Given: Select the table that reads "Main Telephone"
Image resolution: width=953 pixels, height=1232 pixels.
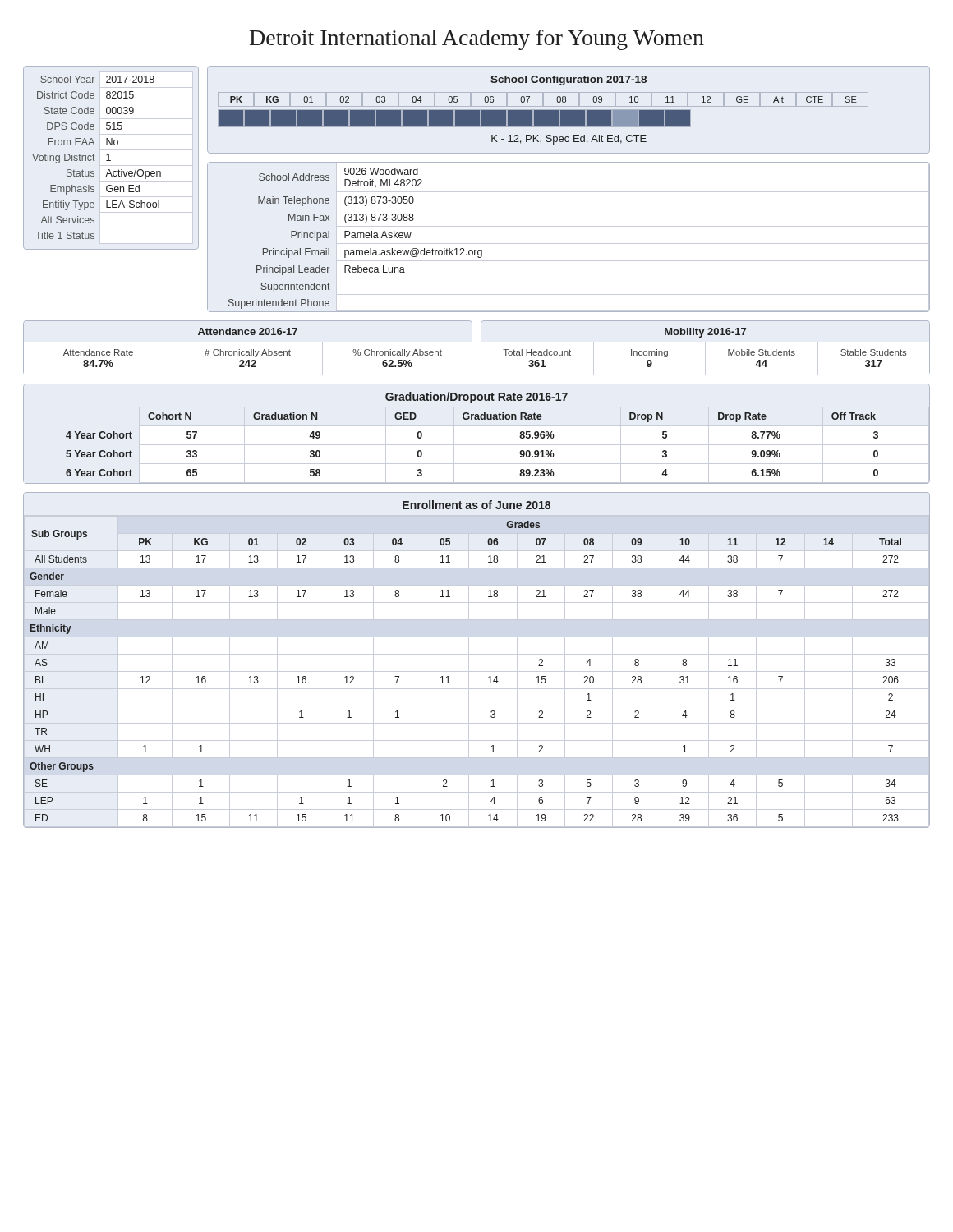Looking at the screenshot, I should click(x=569, y=237).
